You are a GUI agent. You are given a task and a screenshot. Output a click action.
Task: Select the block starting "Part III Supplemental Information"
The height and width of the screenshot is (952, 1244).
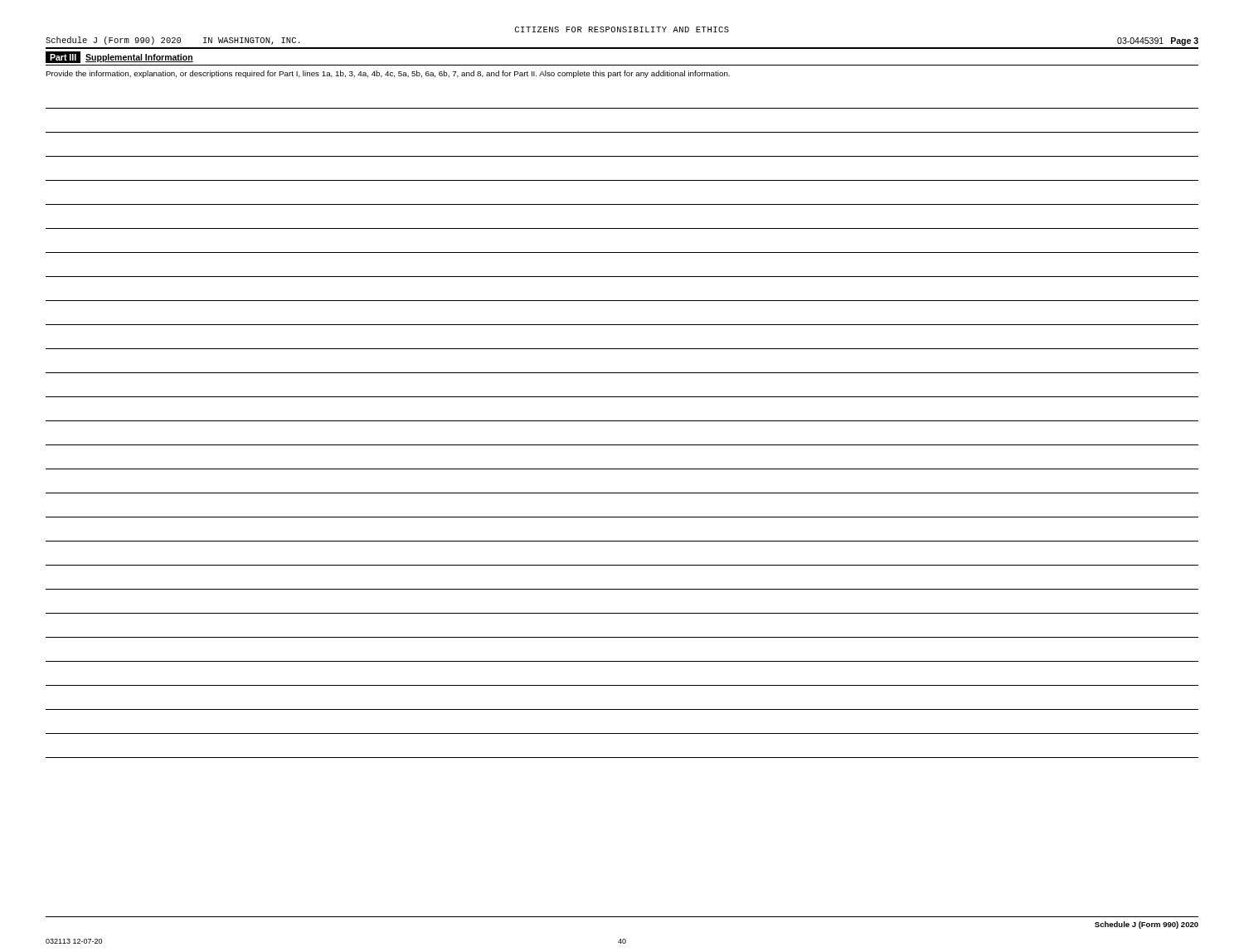622,58
